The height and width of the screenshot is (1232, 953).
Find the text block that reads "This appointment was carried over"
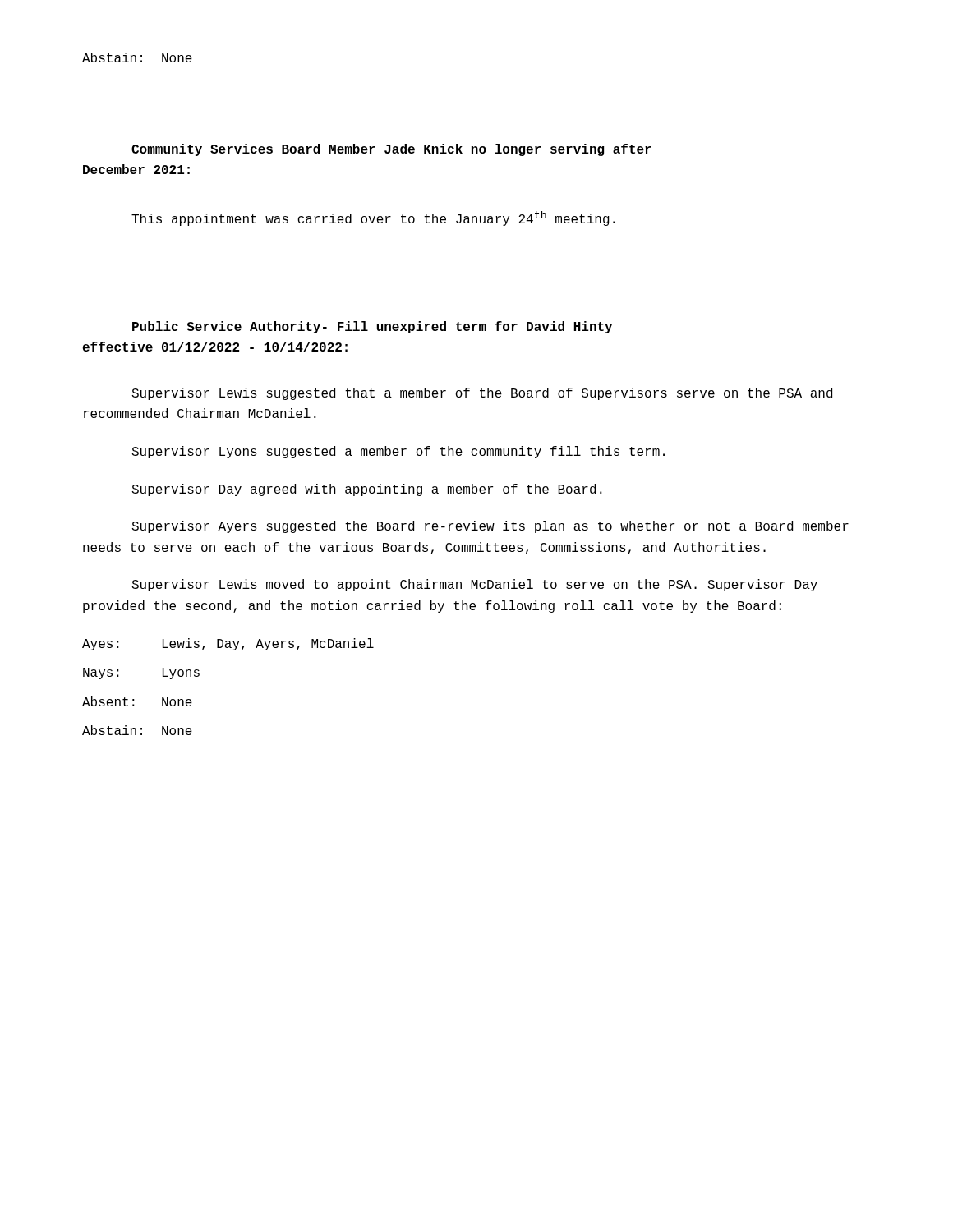[x=375, y=218]
